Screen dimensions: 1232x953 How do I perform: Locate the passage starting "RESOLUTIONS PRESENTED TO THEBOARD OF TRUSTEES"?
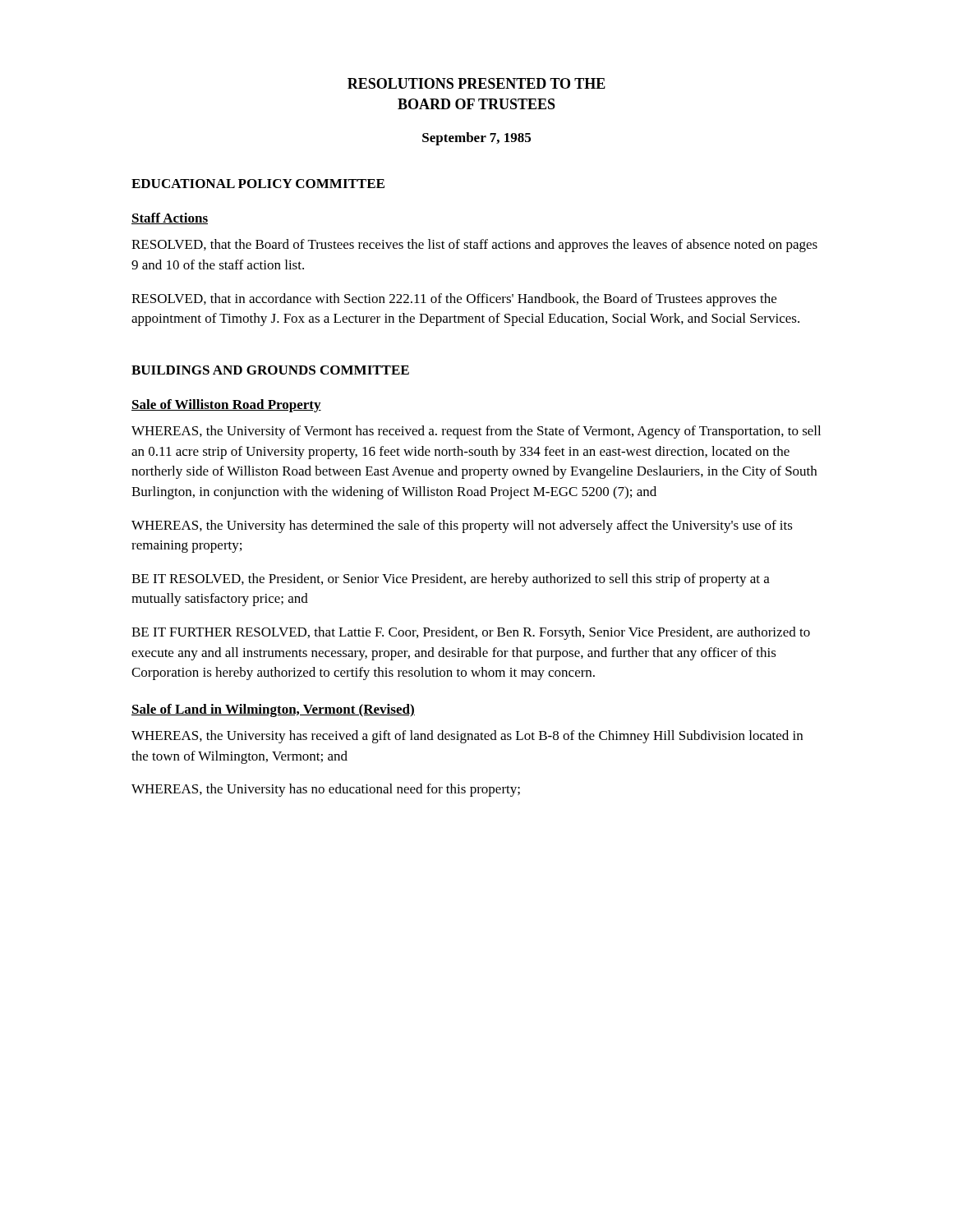(476, 95)
